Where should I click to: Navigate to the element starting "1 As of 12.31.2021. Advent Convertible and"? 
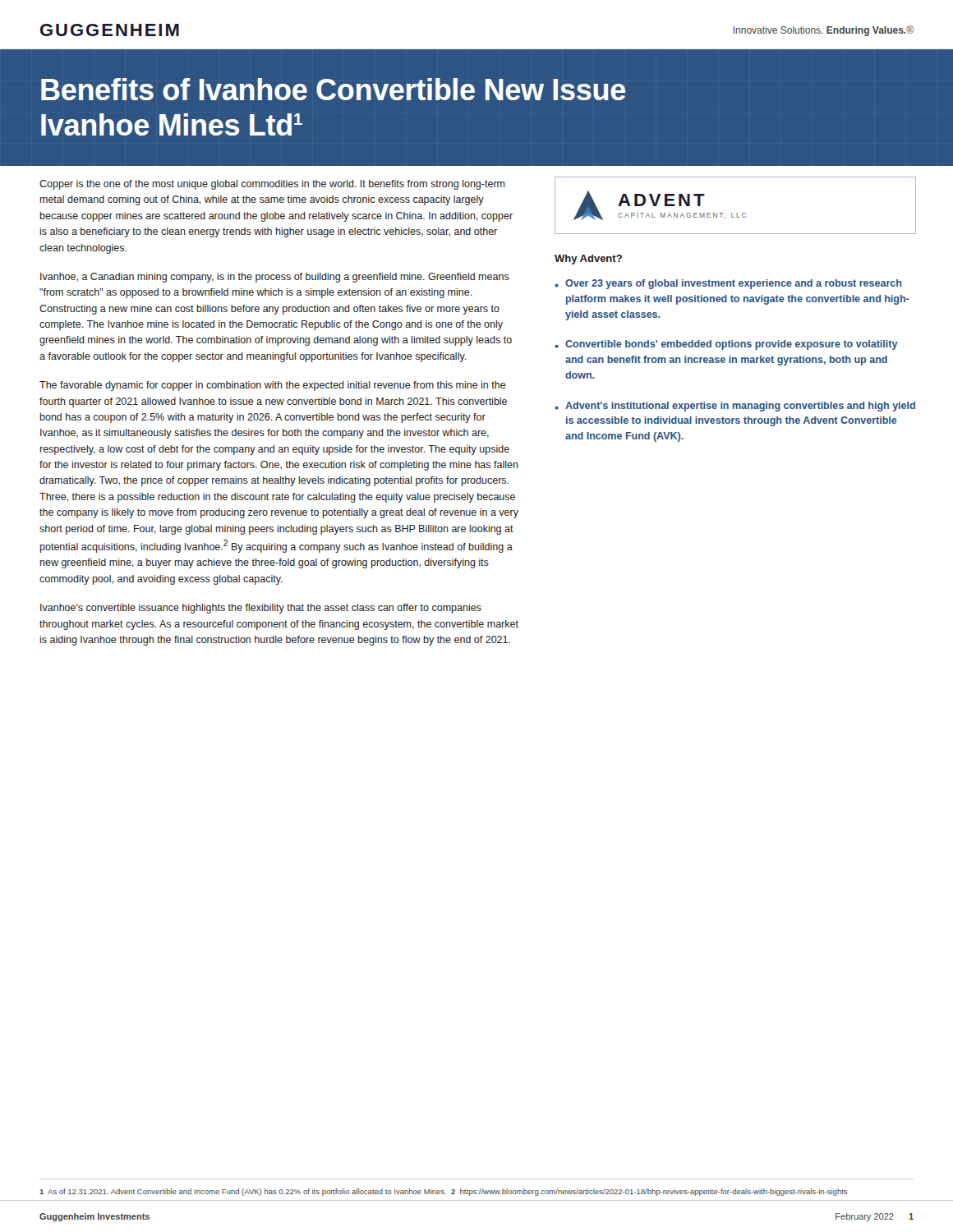443,1192
